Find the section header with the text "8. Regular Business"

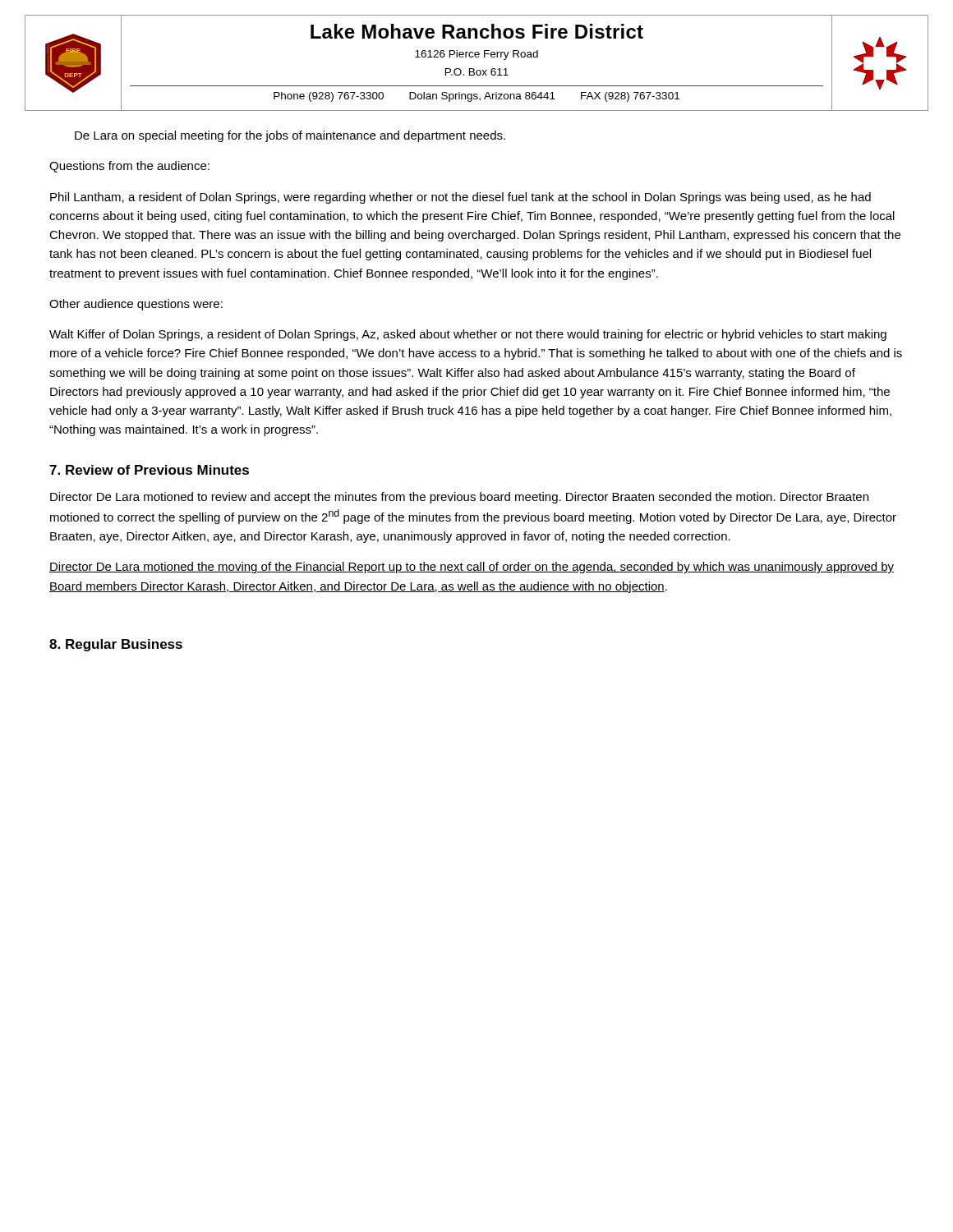coord(116,644)
